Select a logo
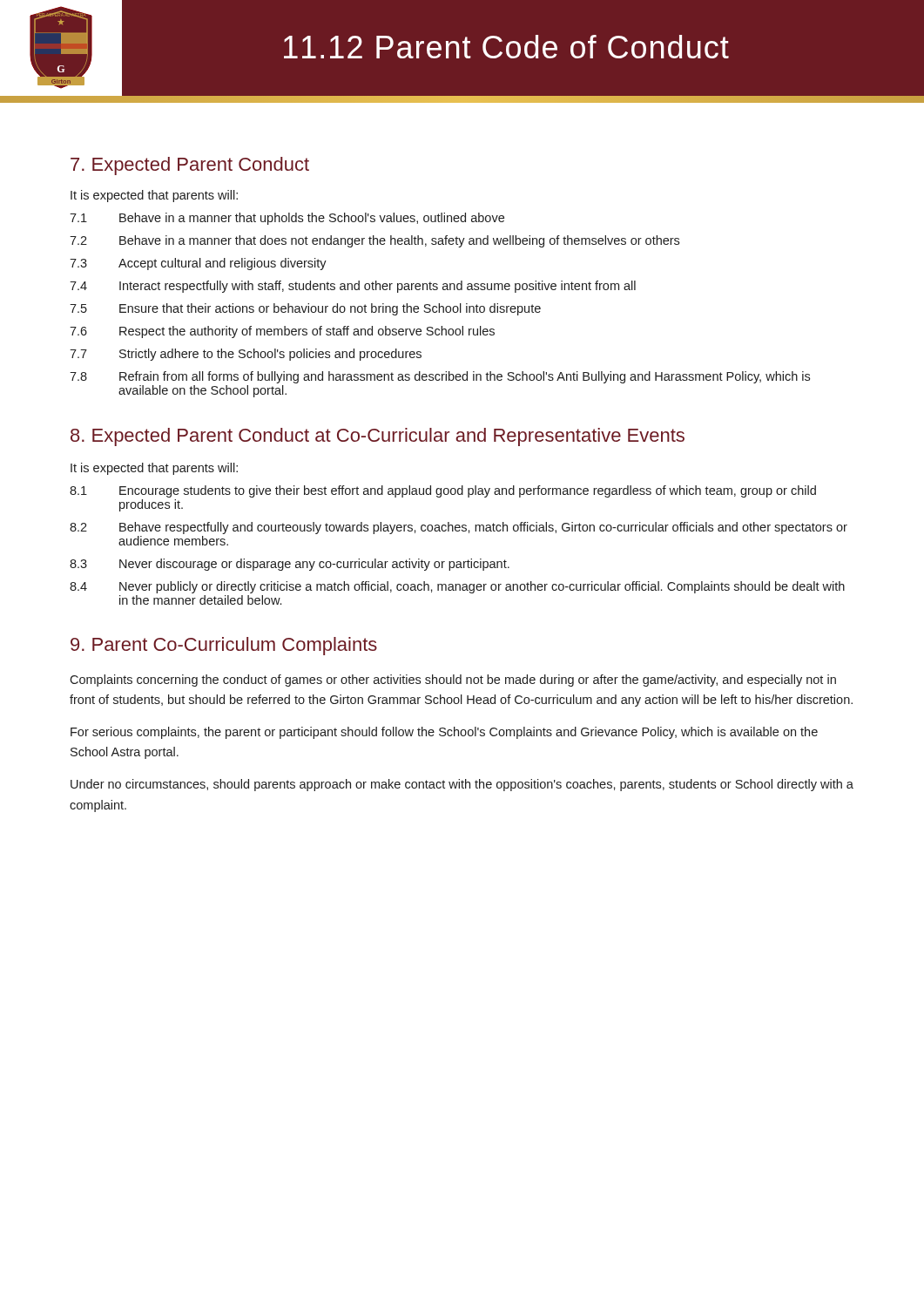This screenshot has width=924, height=1307. [61, 48]
